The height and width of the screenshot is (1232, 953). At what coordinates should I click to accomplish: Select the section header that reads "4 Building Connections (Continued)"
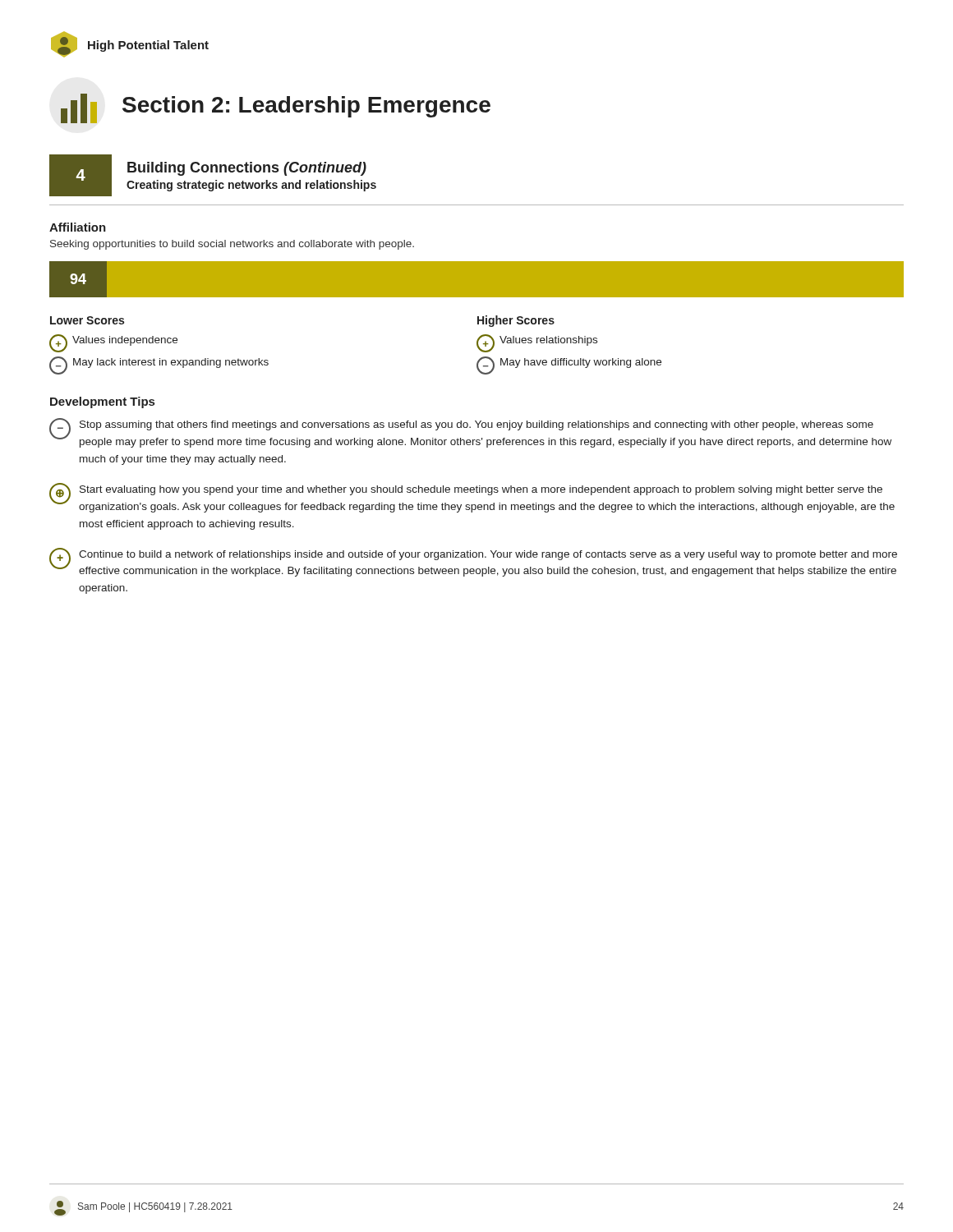(220, 175)
